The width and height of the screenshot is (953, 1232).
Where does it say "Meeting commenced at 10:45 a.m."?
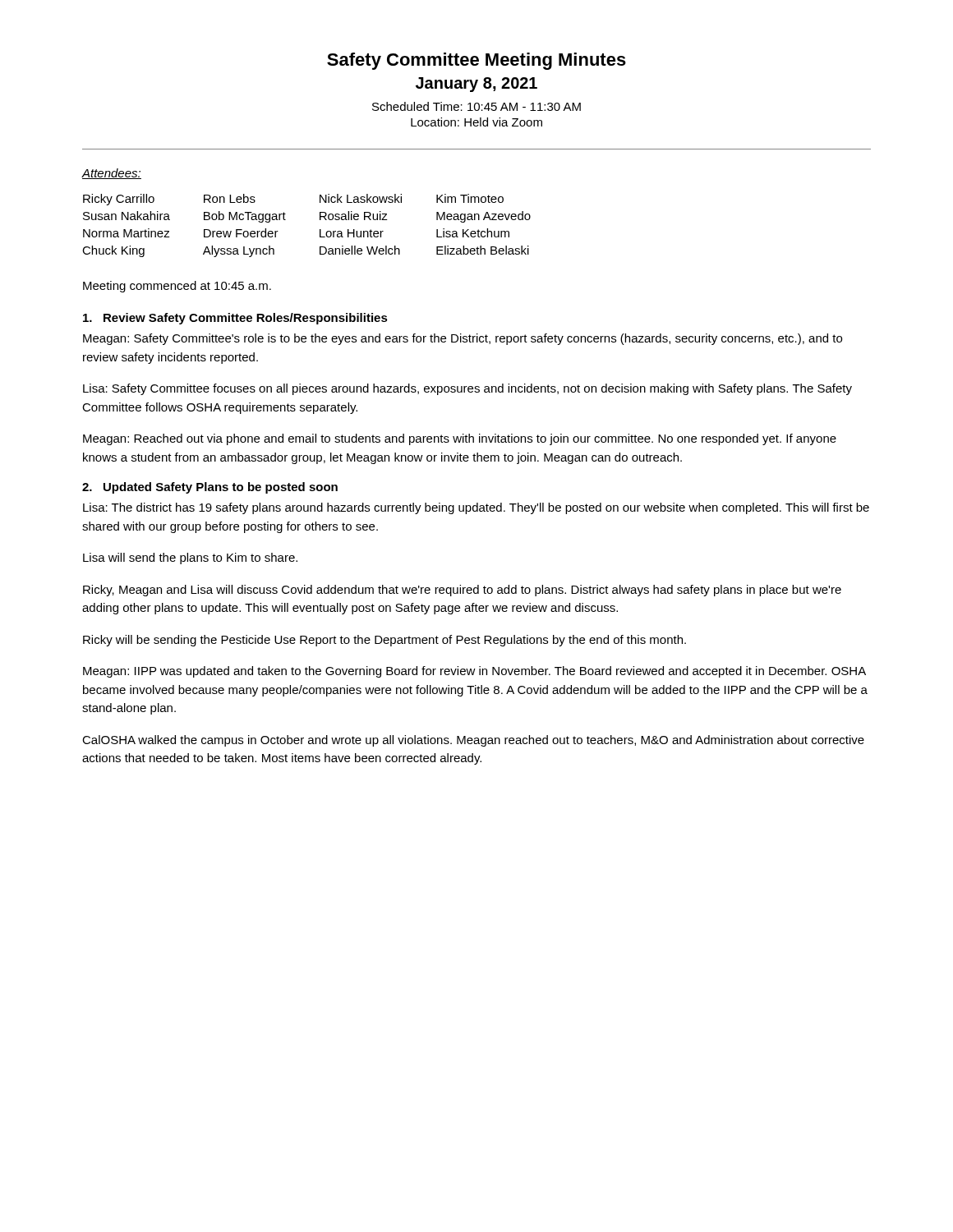(x=177, y=285)
